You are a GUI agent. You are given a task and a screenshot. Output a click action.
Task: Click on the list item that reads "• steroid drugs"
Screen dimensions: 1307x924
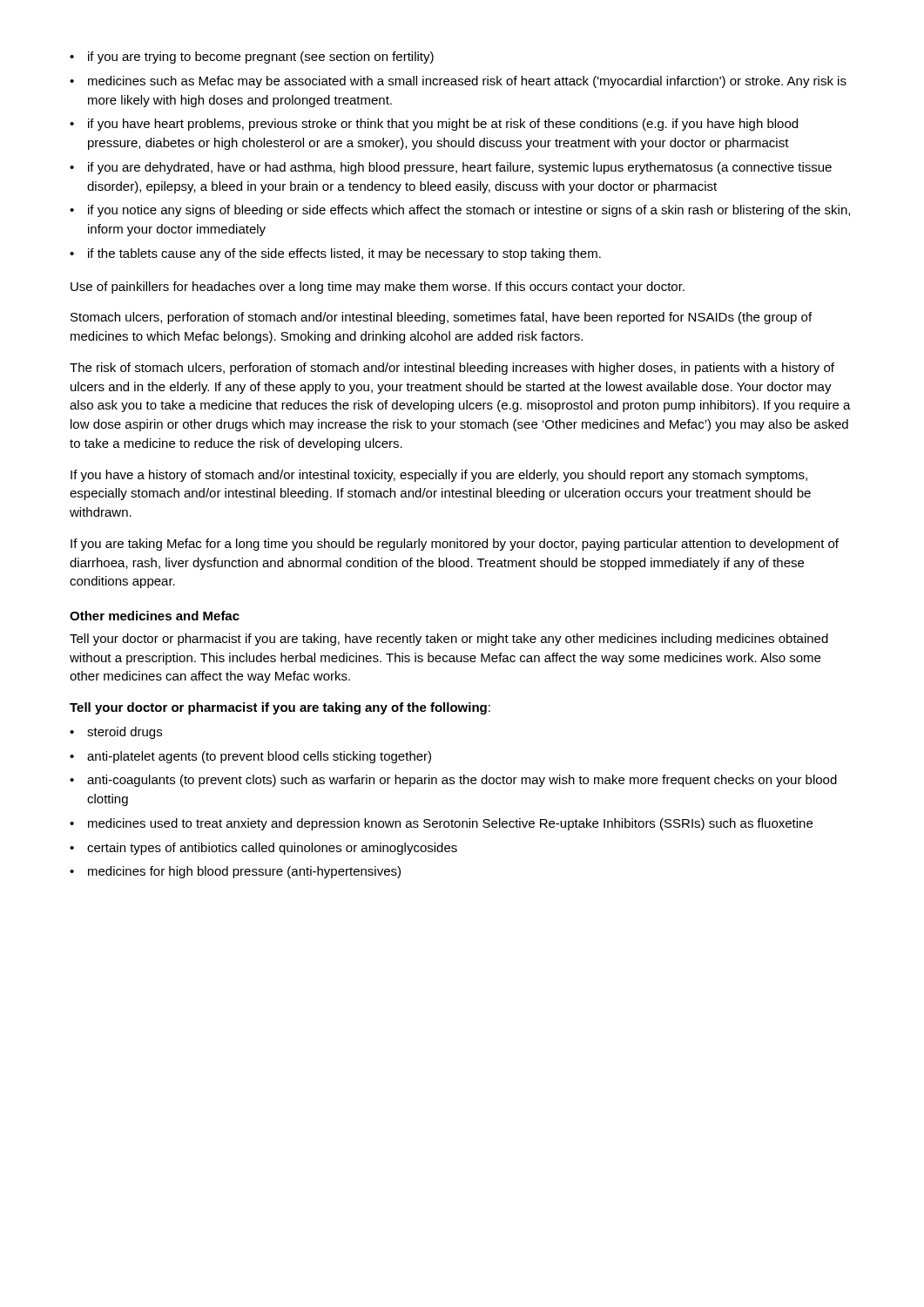click(x=116, y=733)
